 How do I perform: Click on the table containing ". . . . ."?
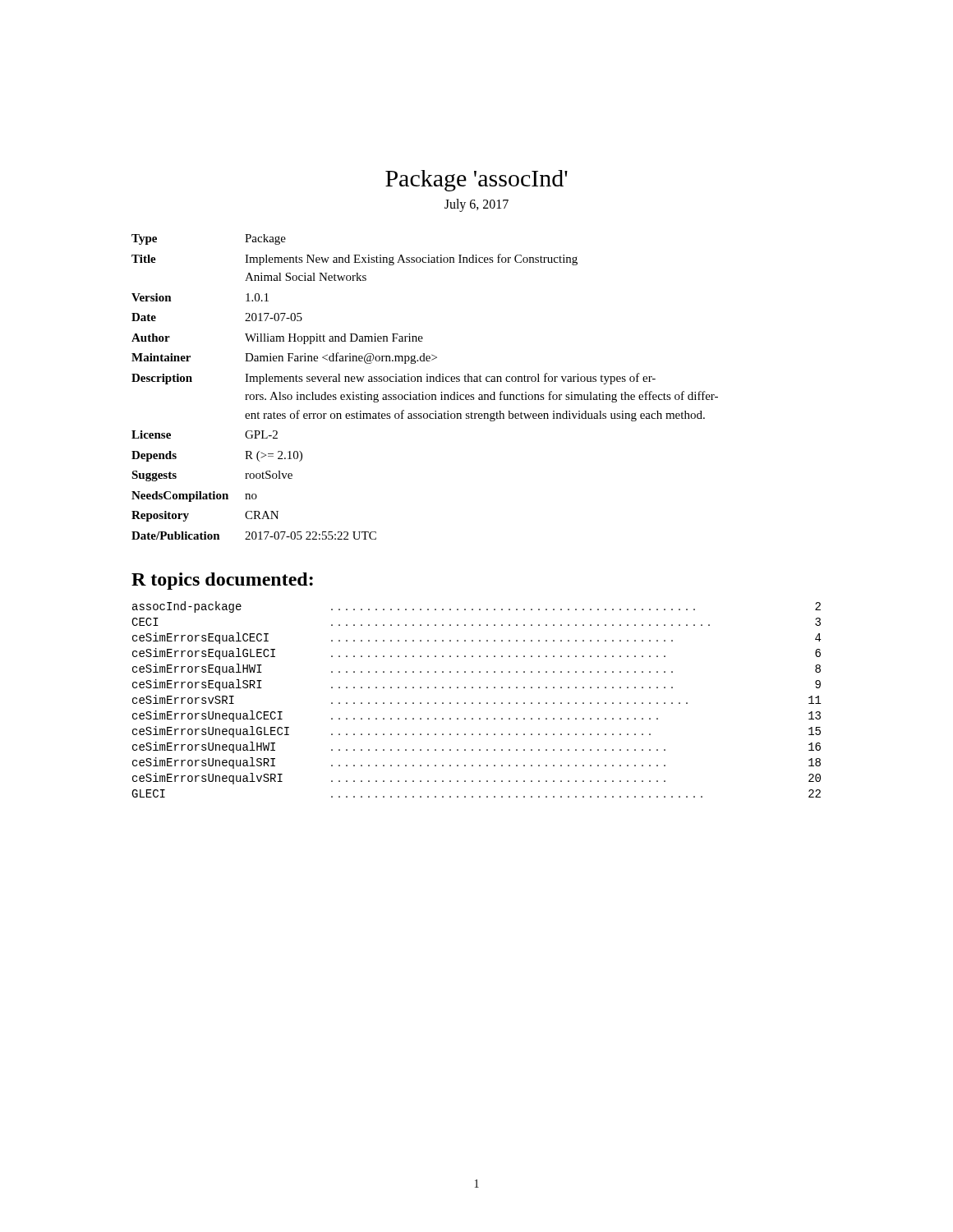476,700
